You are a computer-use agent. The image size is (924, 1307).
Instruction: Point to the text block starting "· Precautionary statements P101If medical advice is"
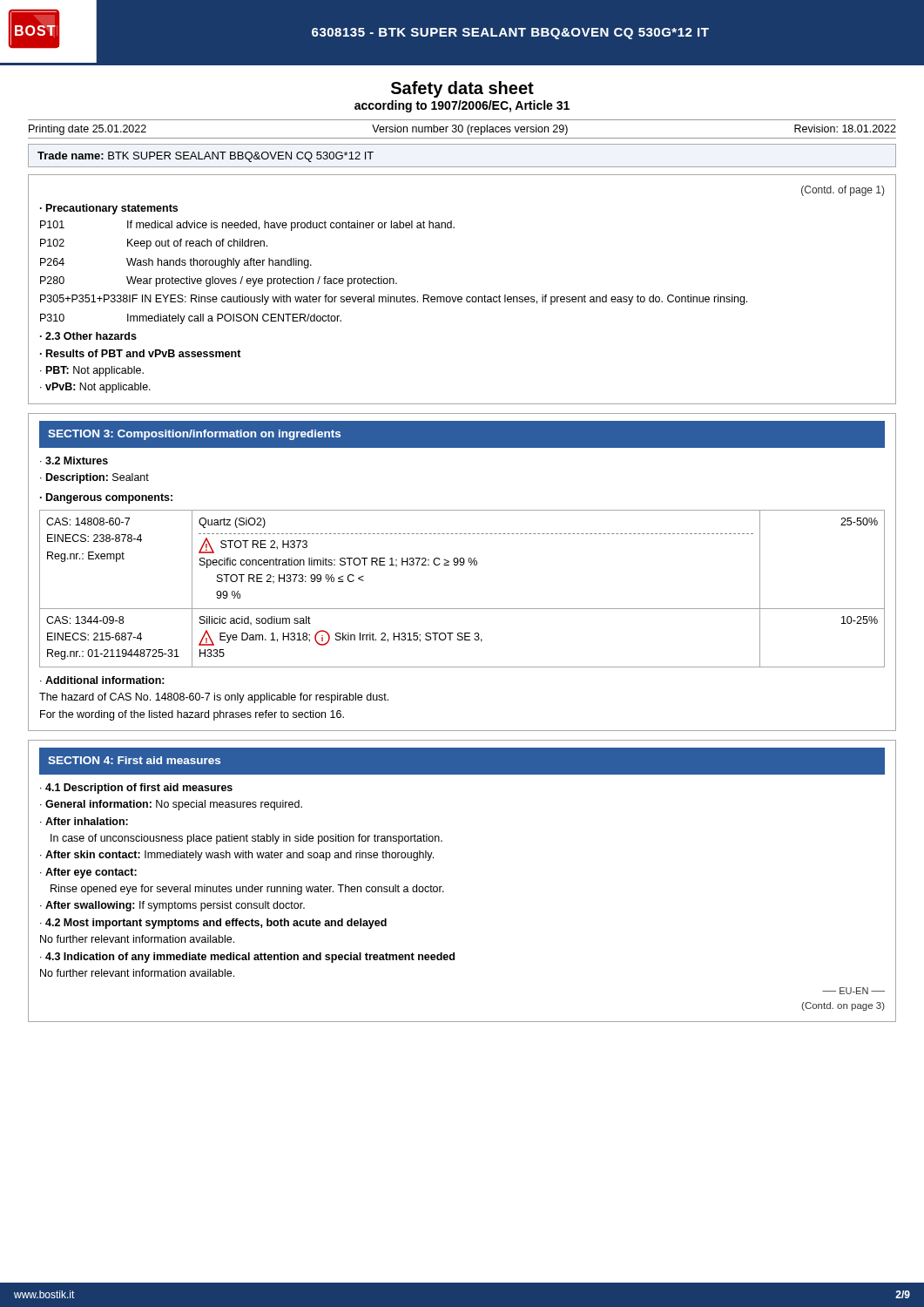click(462, 298)
